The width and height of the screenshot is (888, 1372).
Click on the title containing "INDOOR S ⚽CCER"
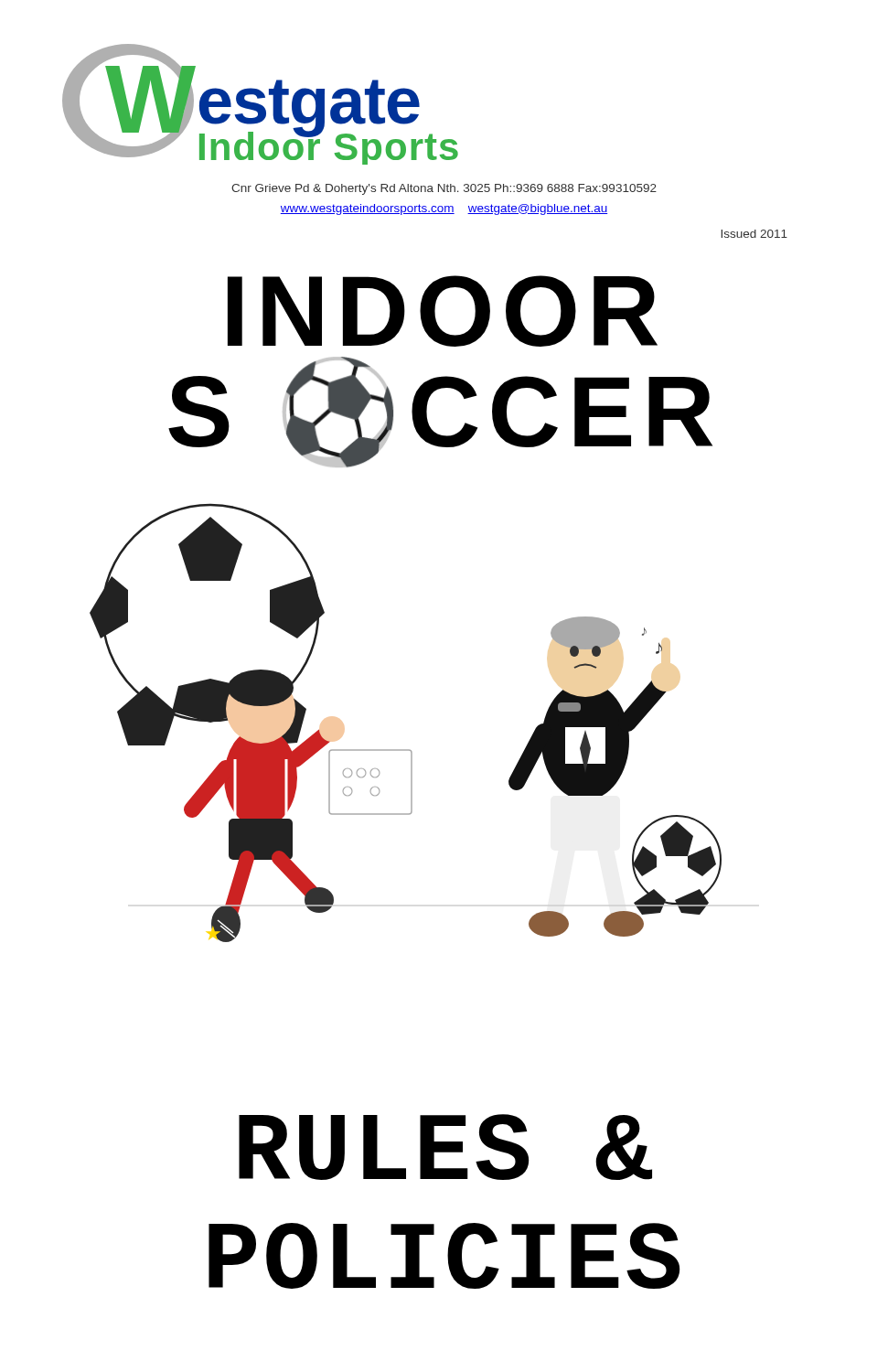pyautogui.click(x=444, y=361)
